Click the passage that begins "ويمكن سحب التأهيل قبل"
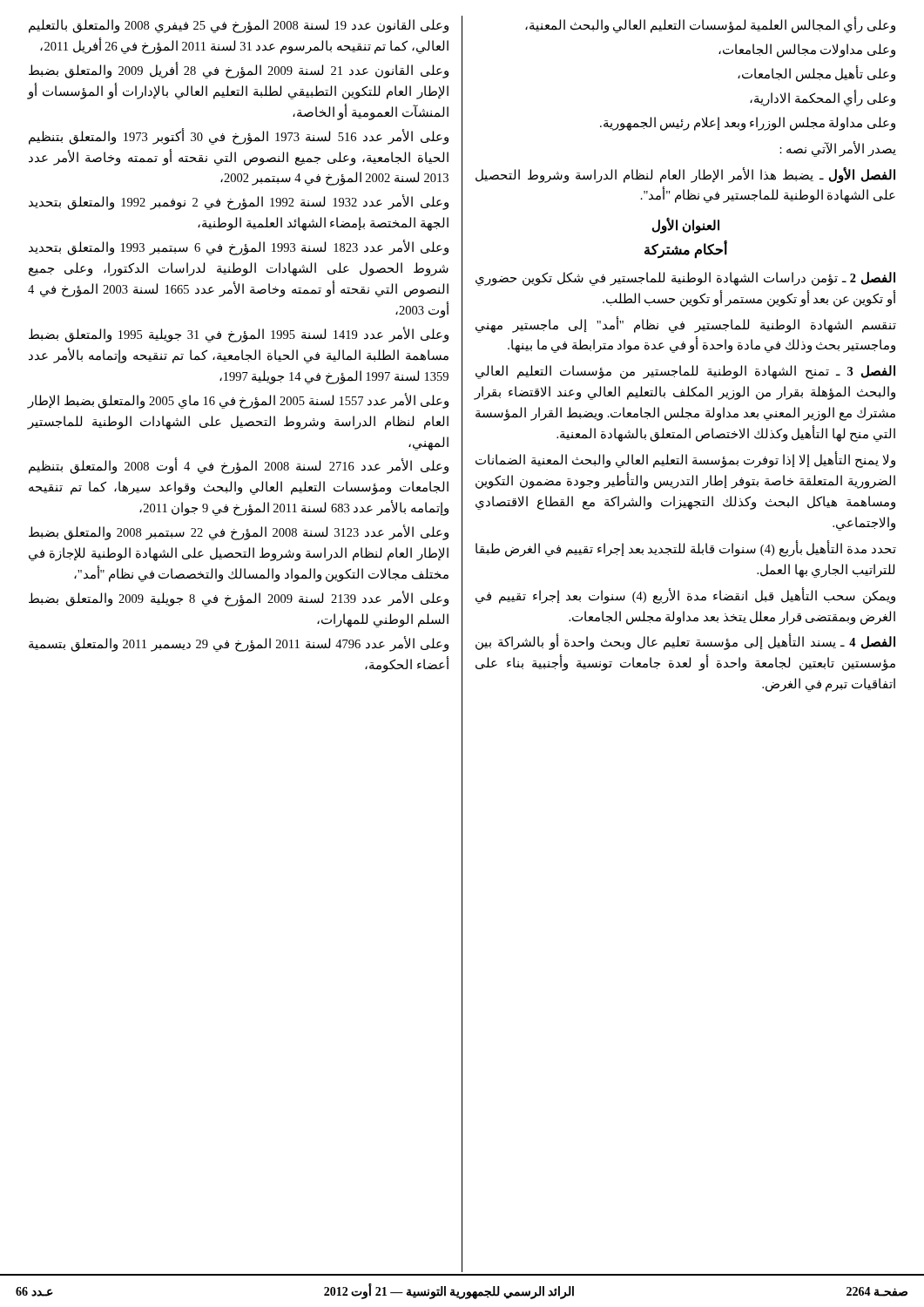Screen dimensions: 1307x924 click(686, 606)
